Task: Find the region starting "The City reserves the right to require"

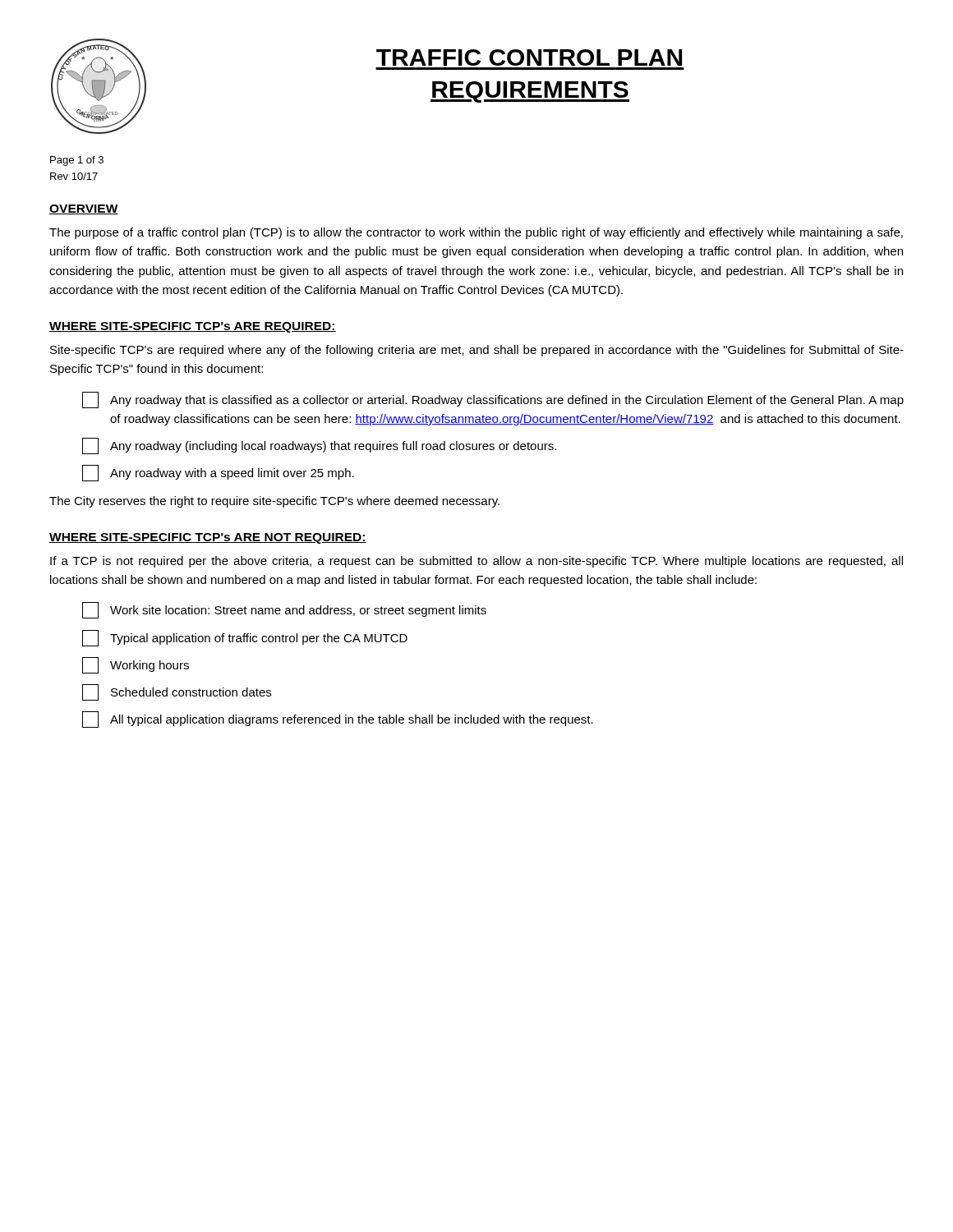Action: tap(275, 500)
